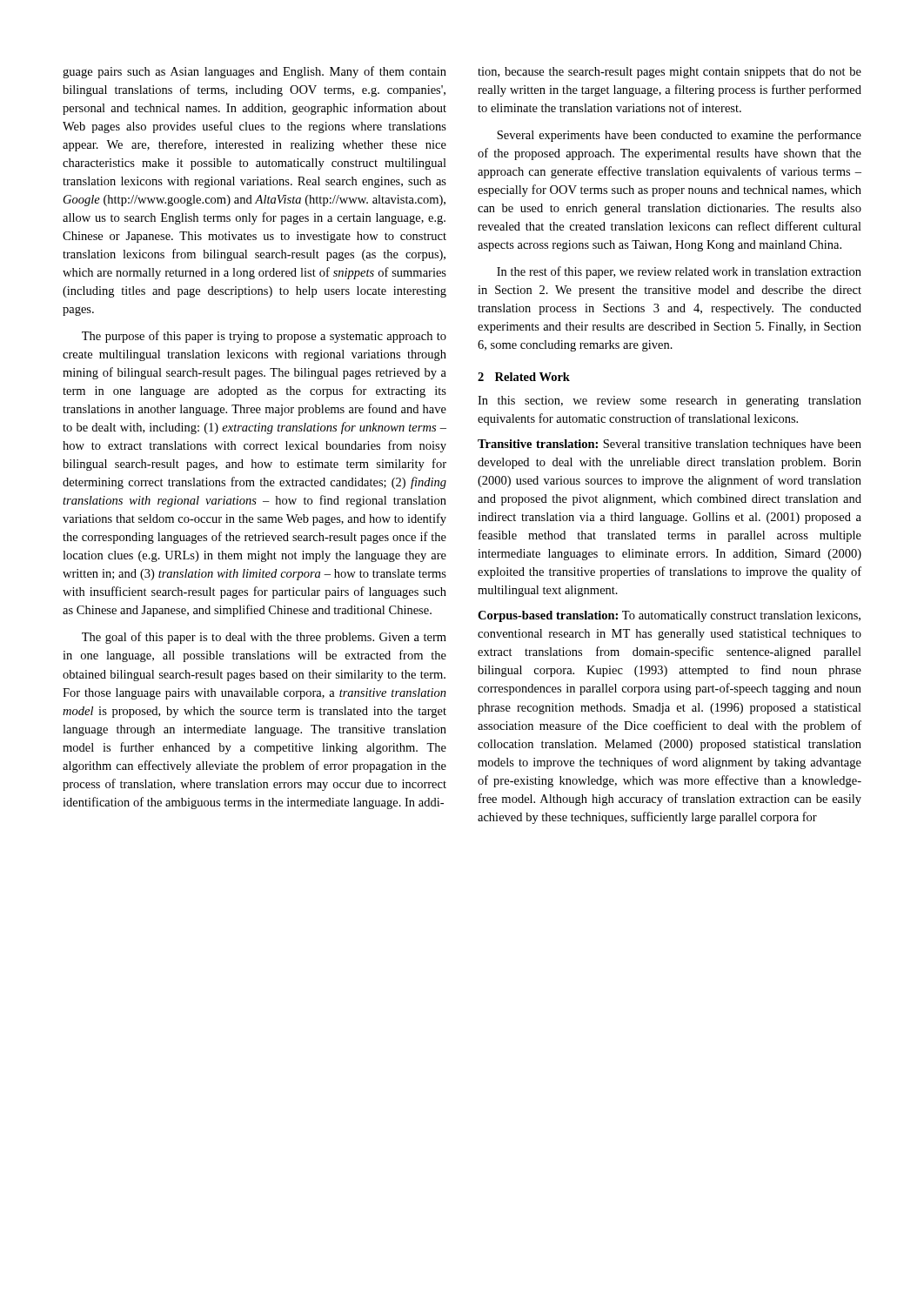
Task: Select the text block starting "Corpus-based translation: To automatically"
Action: point(669,716)
